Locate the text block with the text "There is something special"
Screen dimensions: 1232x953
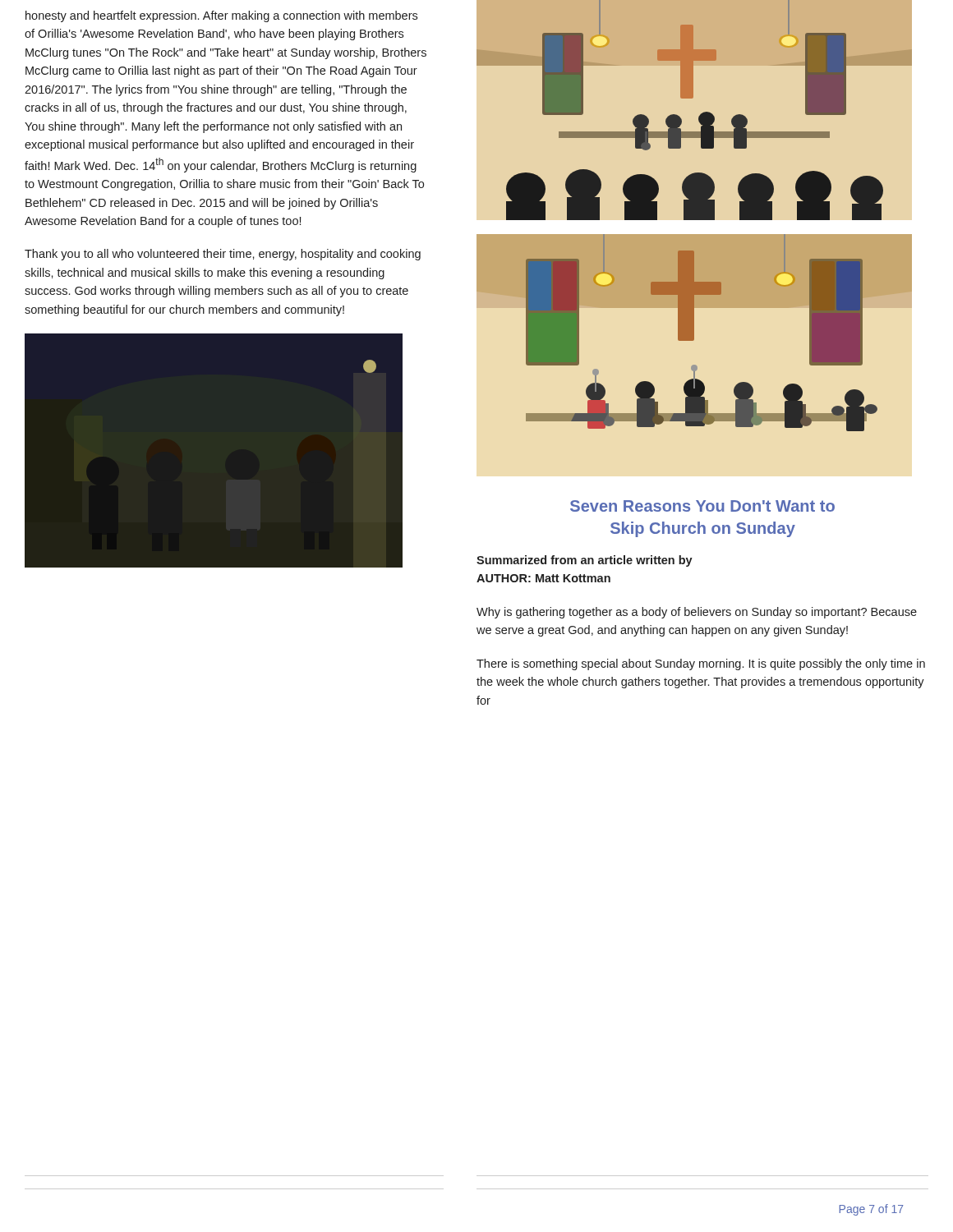701,682
